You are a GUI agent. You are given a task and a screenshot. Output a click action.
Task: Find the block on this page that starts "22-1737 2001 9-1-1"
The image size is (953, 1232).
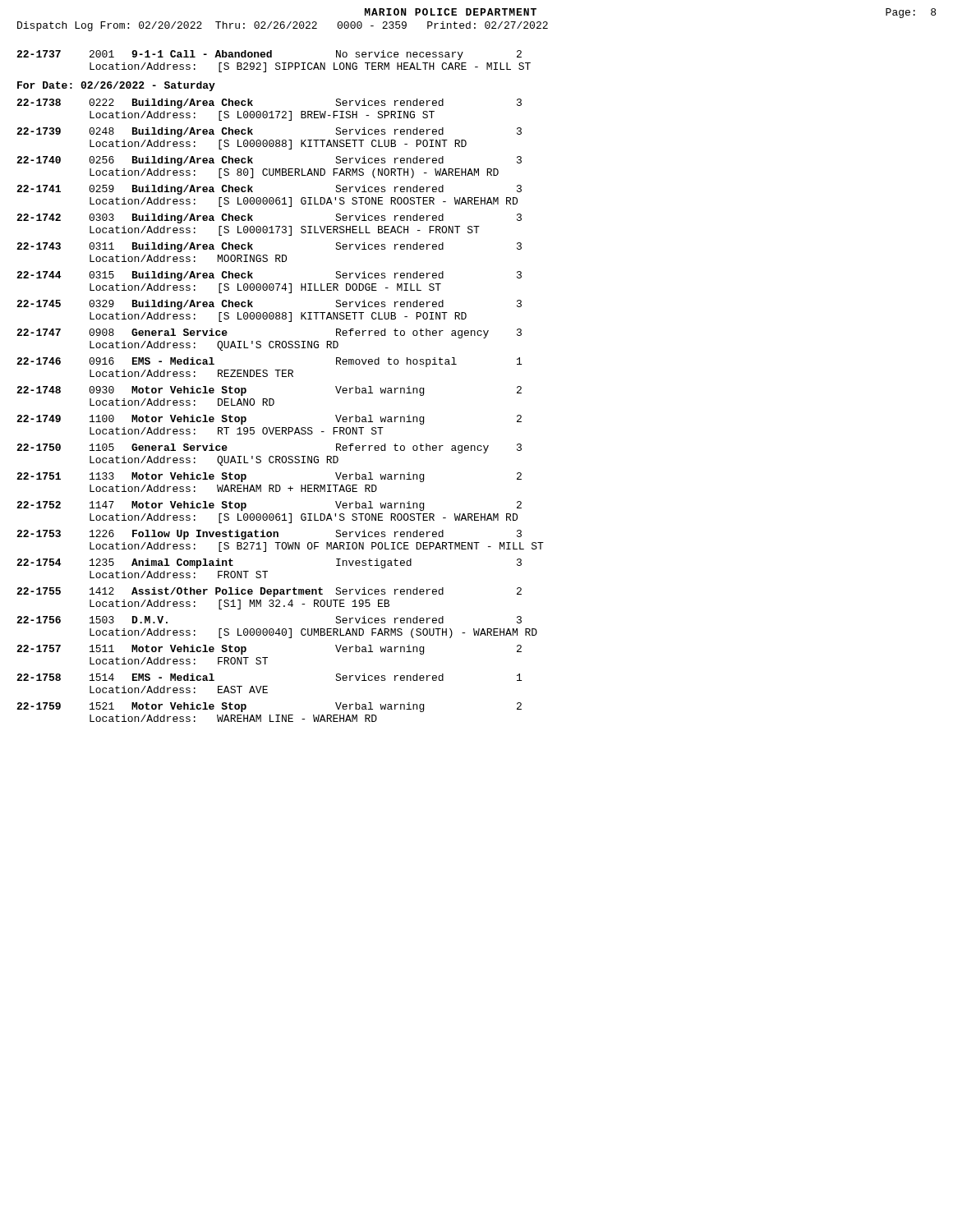click(476, 61)
